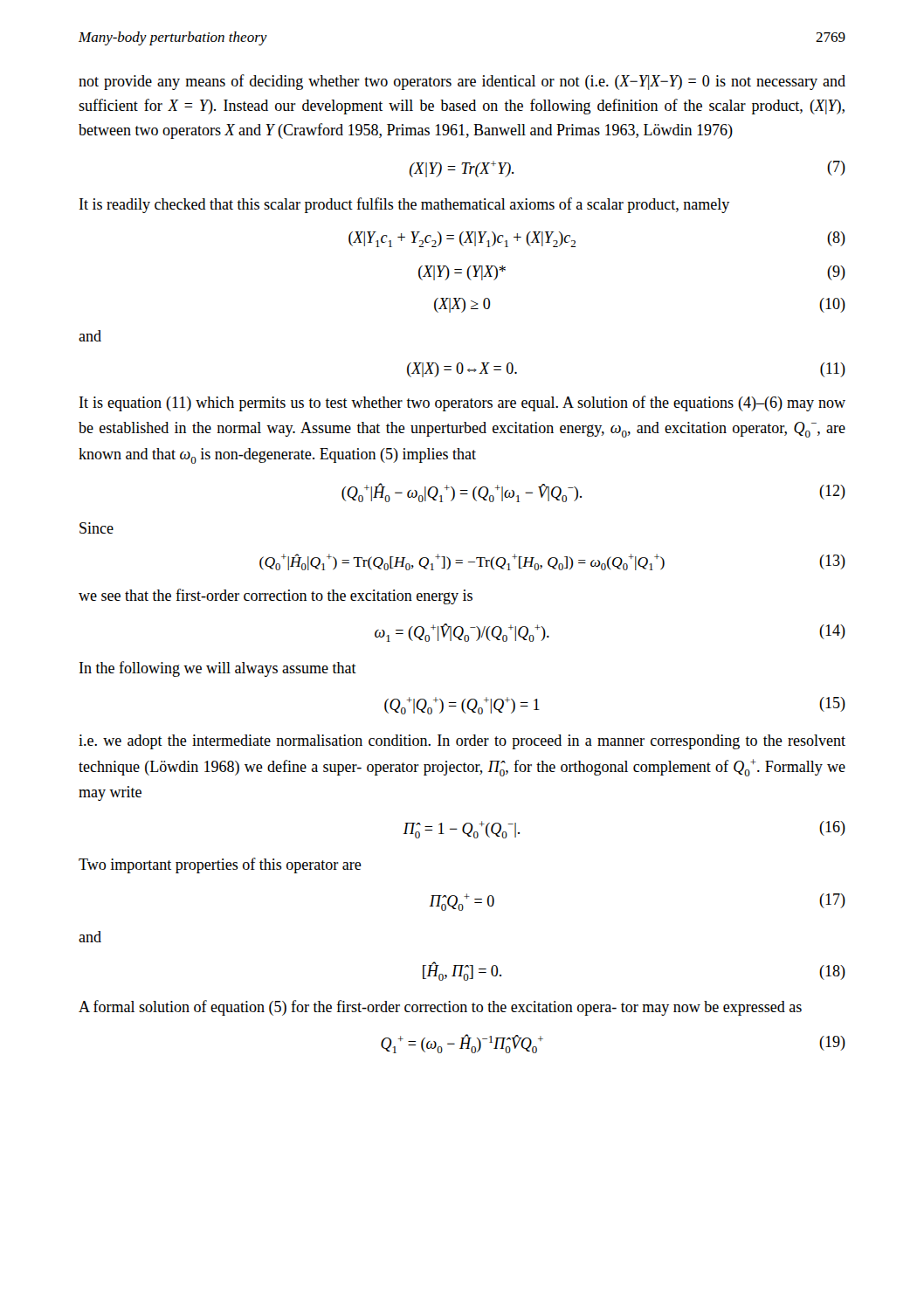Point to the passage starting "A formal solution of equation (5)"
This screenshot has width=924, height=1310.
coord(440,1007)
